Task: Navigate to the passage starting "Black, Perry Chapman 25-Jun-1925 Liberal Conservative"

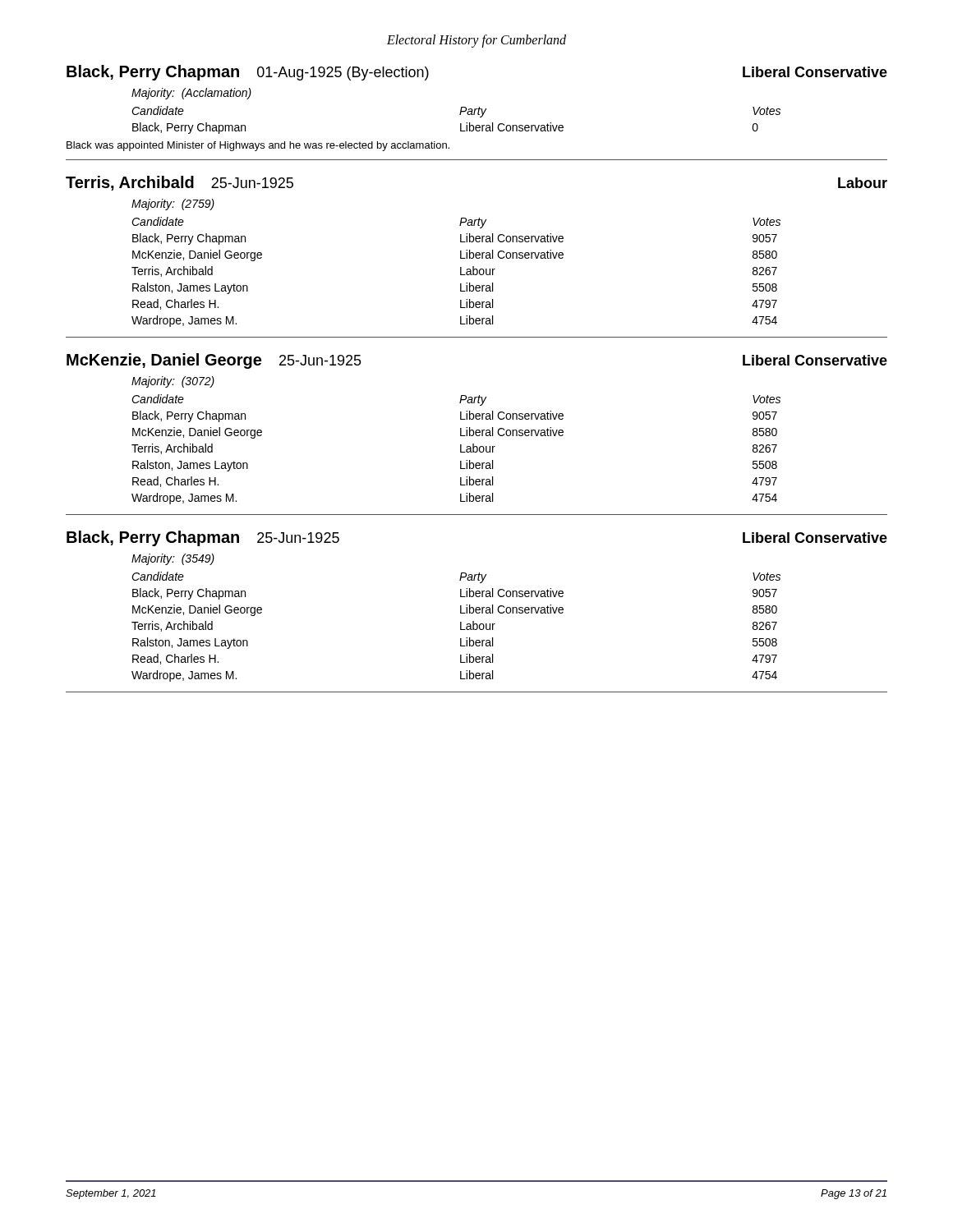Action: (x=153, y=538)
